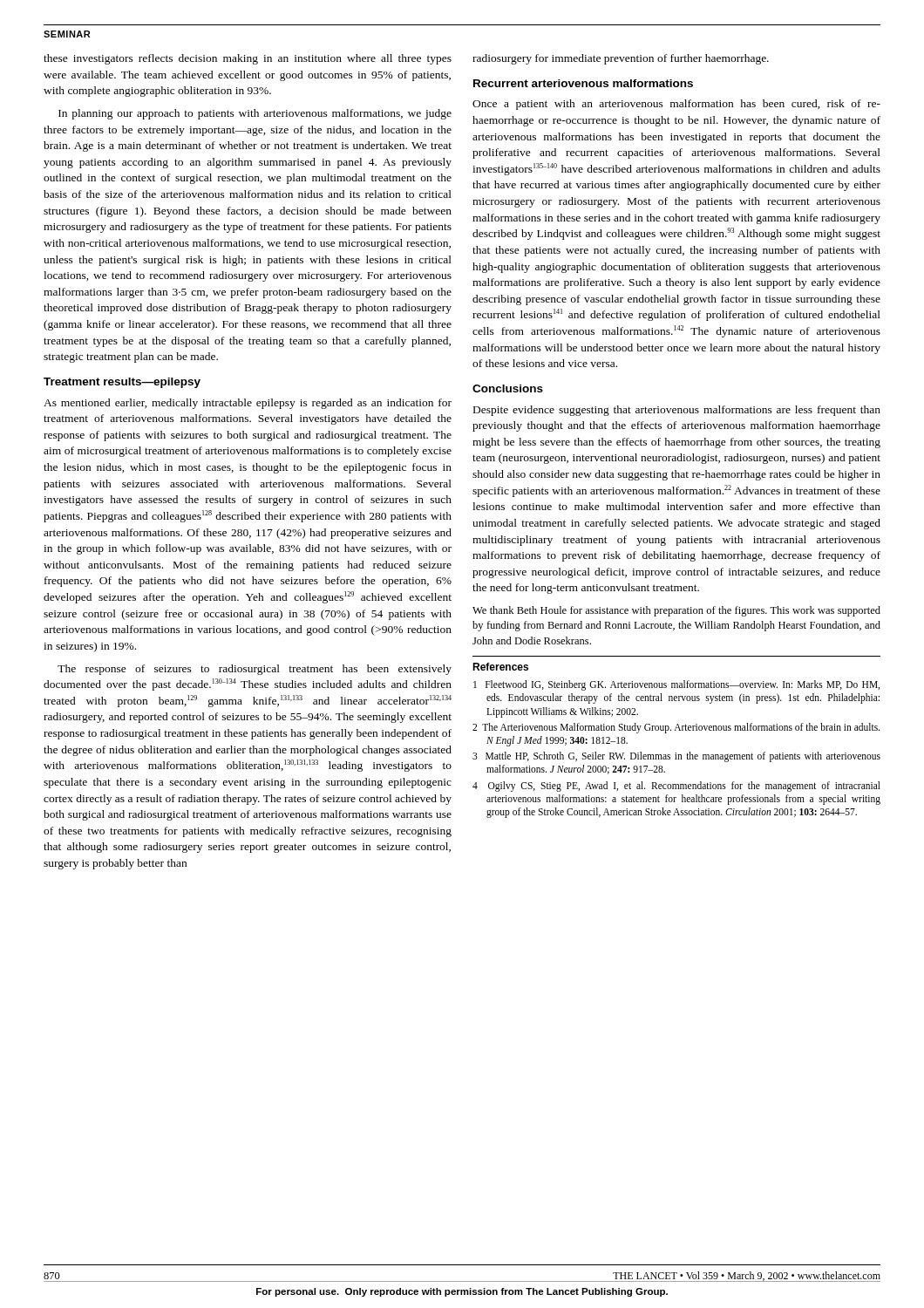Click the passage that begins "Despite evidence suggesting that arteriovenous malformations are"
This screenshot has width=924, height=1308.
pyautogui.click(x=676, y=499)
